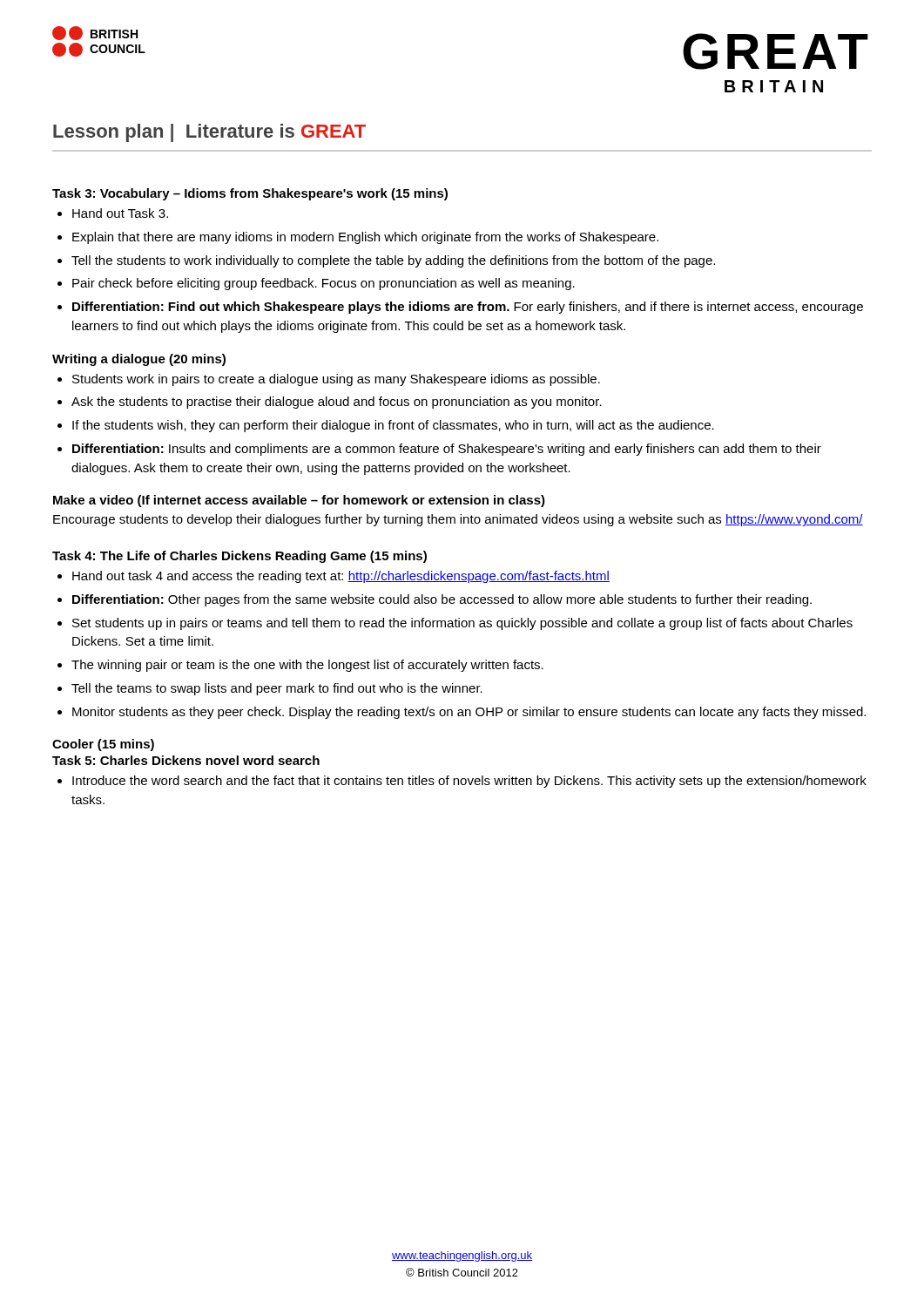Find the section header on this page that starts "Make a video (If internet"
The width and height of the screenshot is (924, 1307).
point(299,500)
